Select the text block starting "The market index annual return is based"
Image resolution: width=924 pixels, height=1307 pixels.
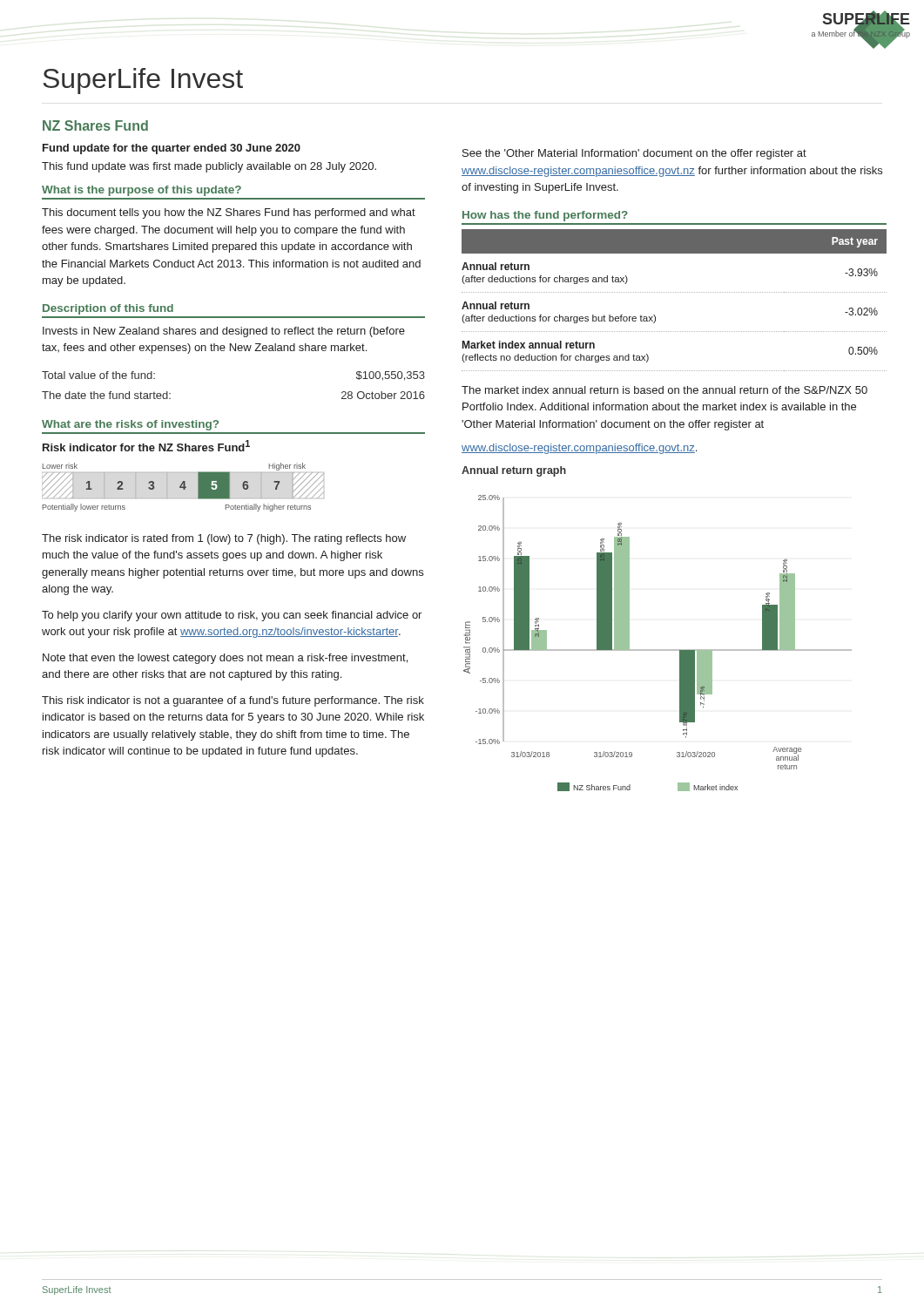pos(664,406)
